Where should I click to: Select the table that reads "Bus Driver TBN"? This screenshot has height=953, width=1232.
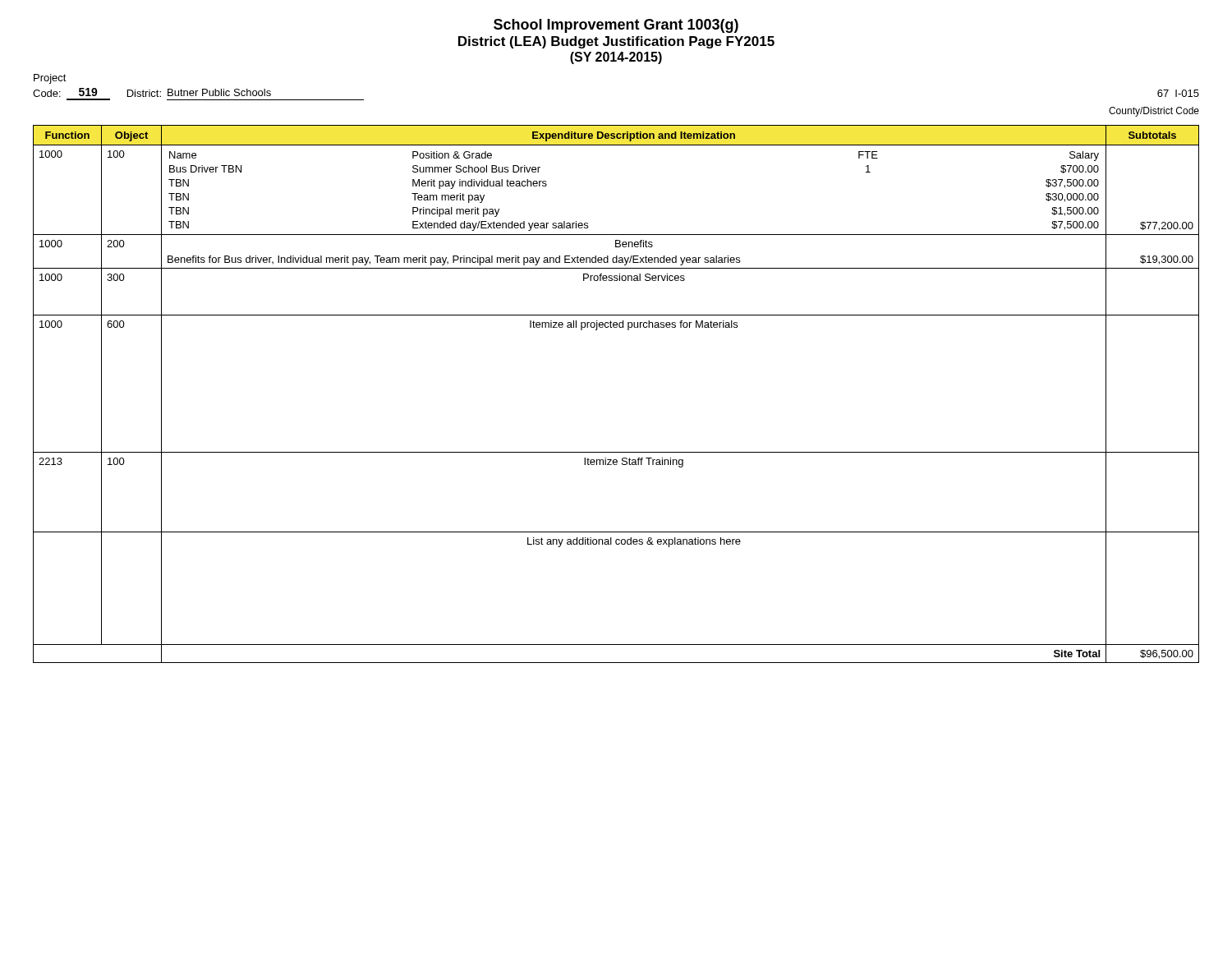616,394
